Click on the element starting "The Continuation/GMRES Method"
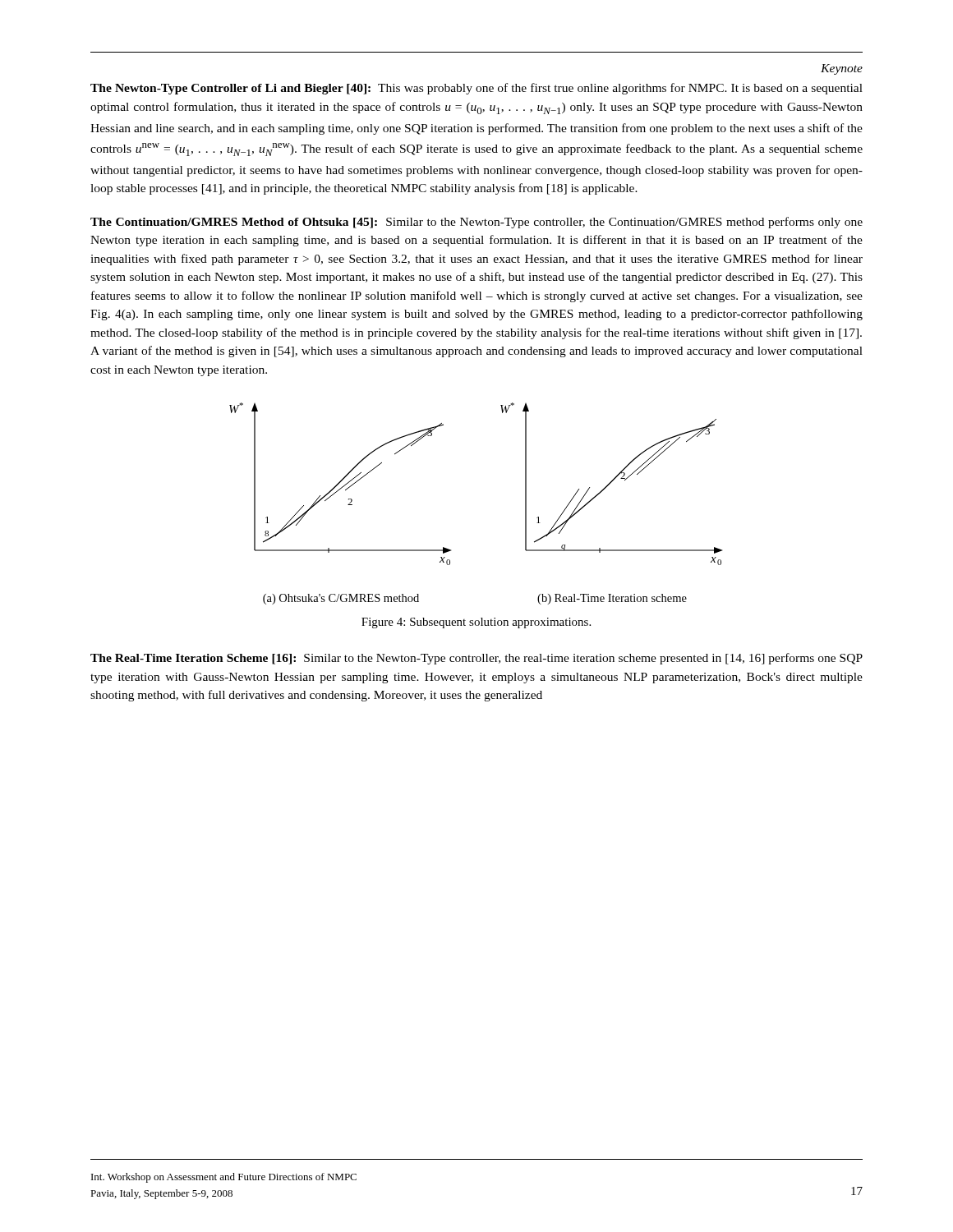 click(476, 295)
